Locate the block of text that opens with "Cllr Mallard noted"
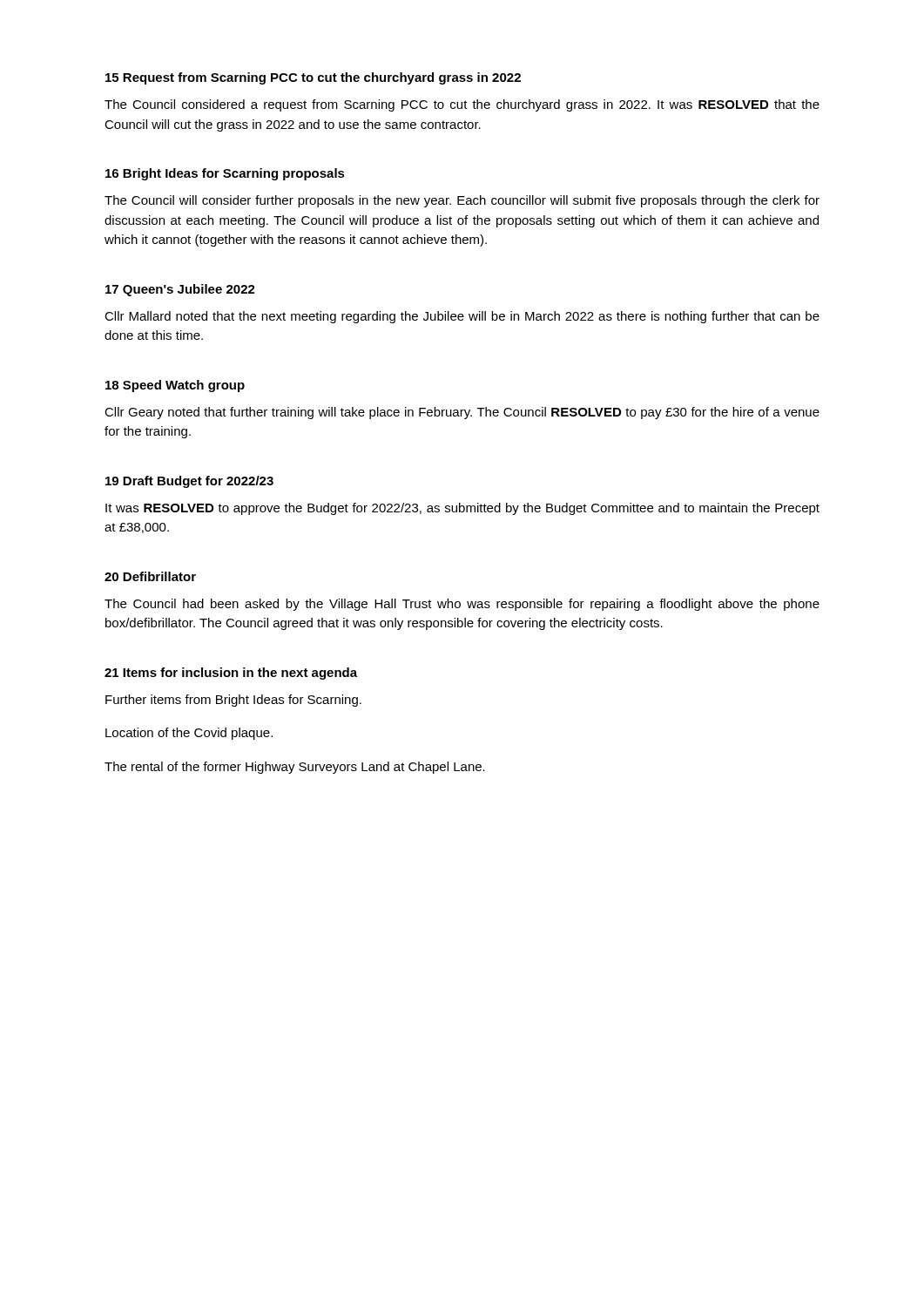This screenshot has width=924, height=1307. tap(462, 325)
